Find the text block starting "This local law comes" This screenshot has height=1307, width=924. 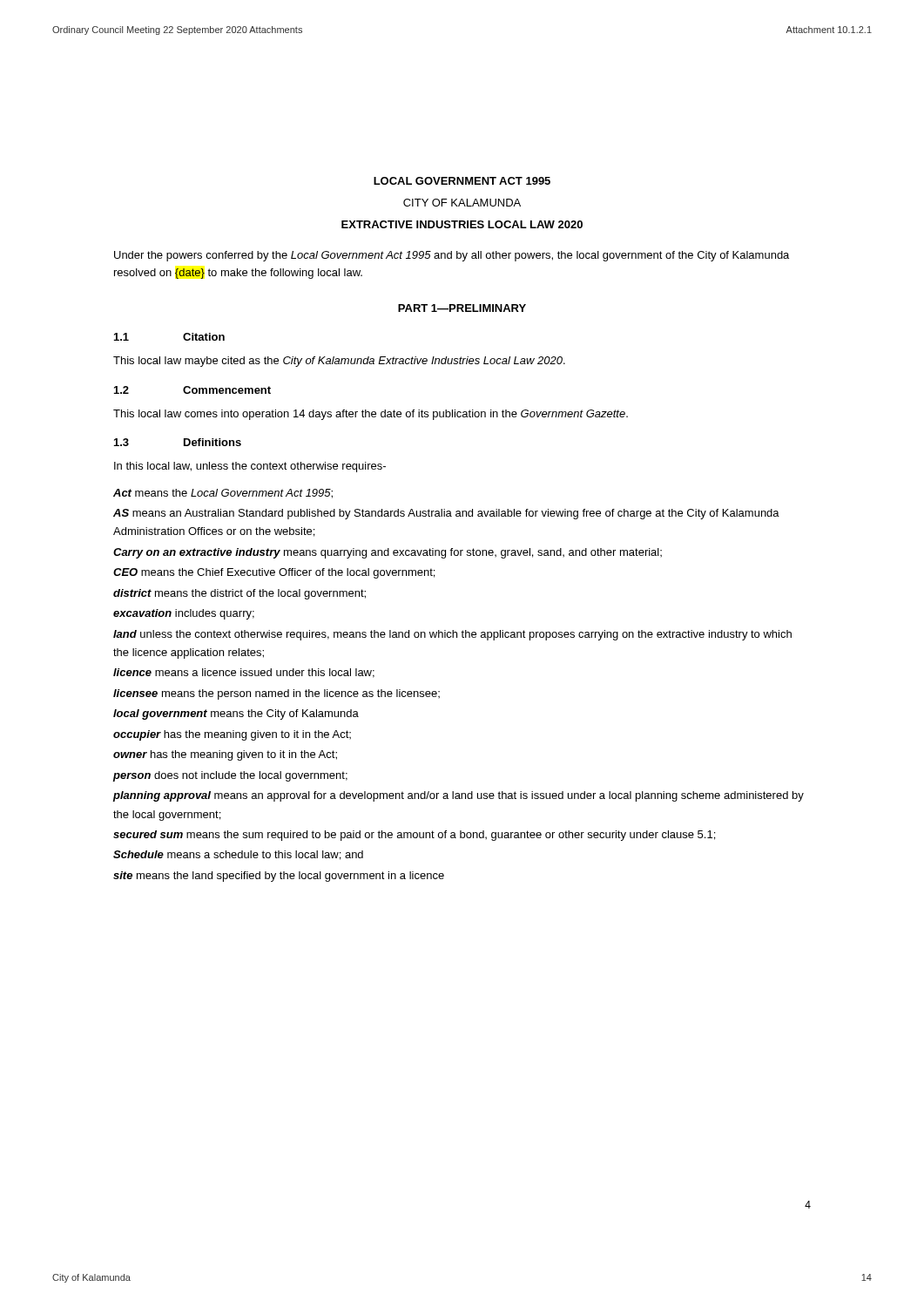click(371, 413)
